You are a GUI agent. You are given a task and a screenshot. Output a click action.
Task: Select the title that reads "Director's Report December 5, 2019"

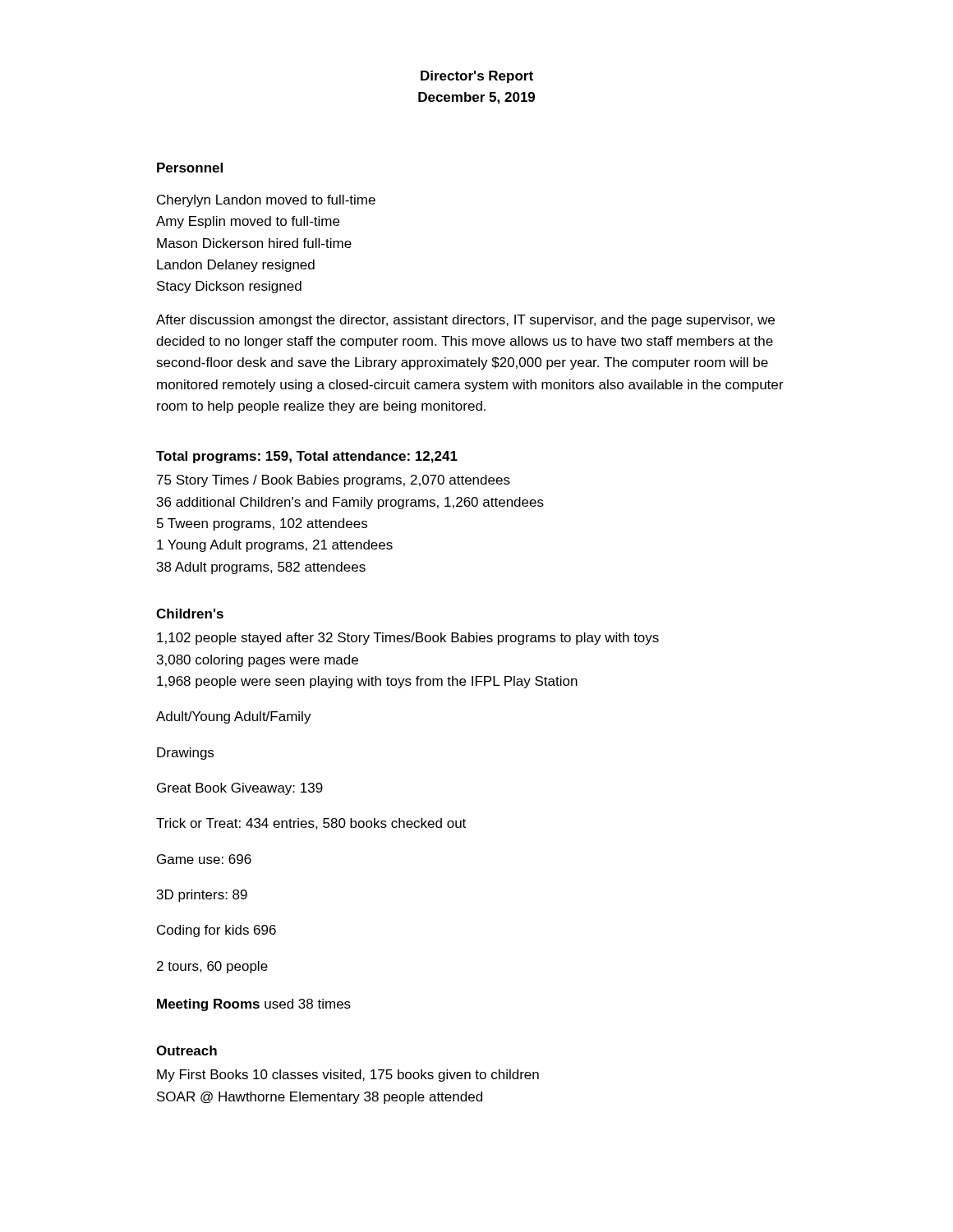[476, 87]
